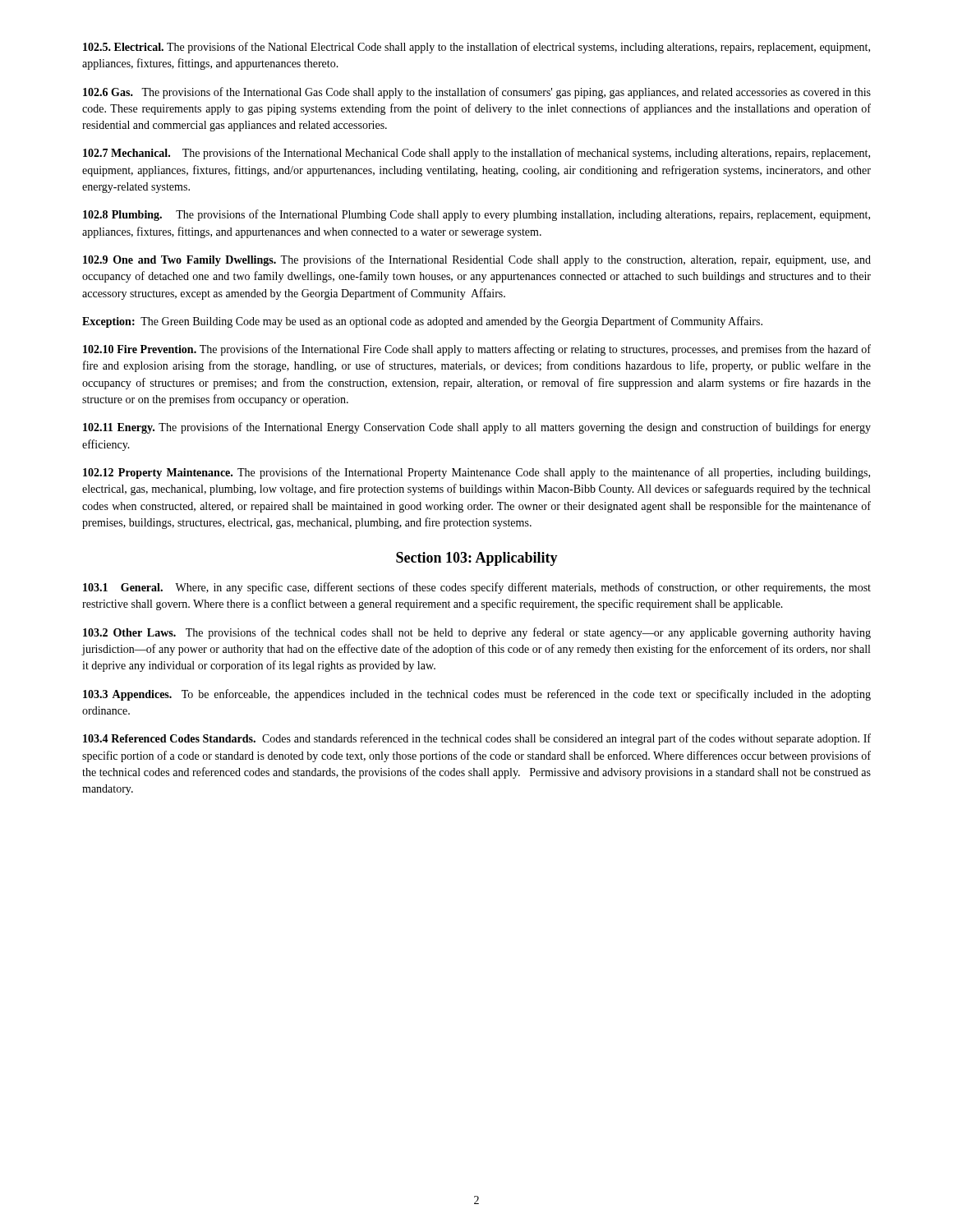953x1232 pixels.
Task: Select the region starting "8 Plumbing. The provisions"
Action: (x=476, y=223)
